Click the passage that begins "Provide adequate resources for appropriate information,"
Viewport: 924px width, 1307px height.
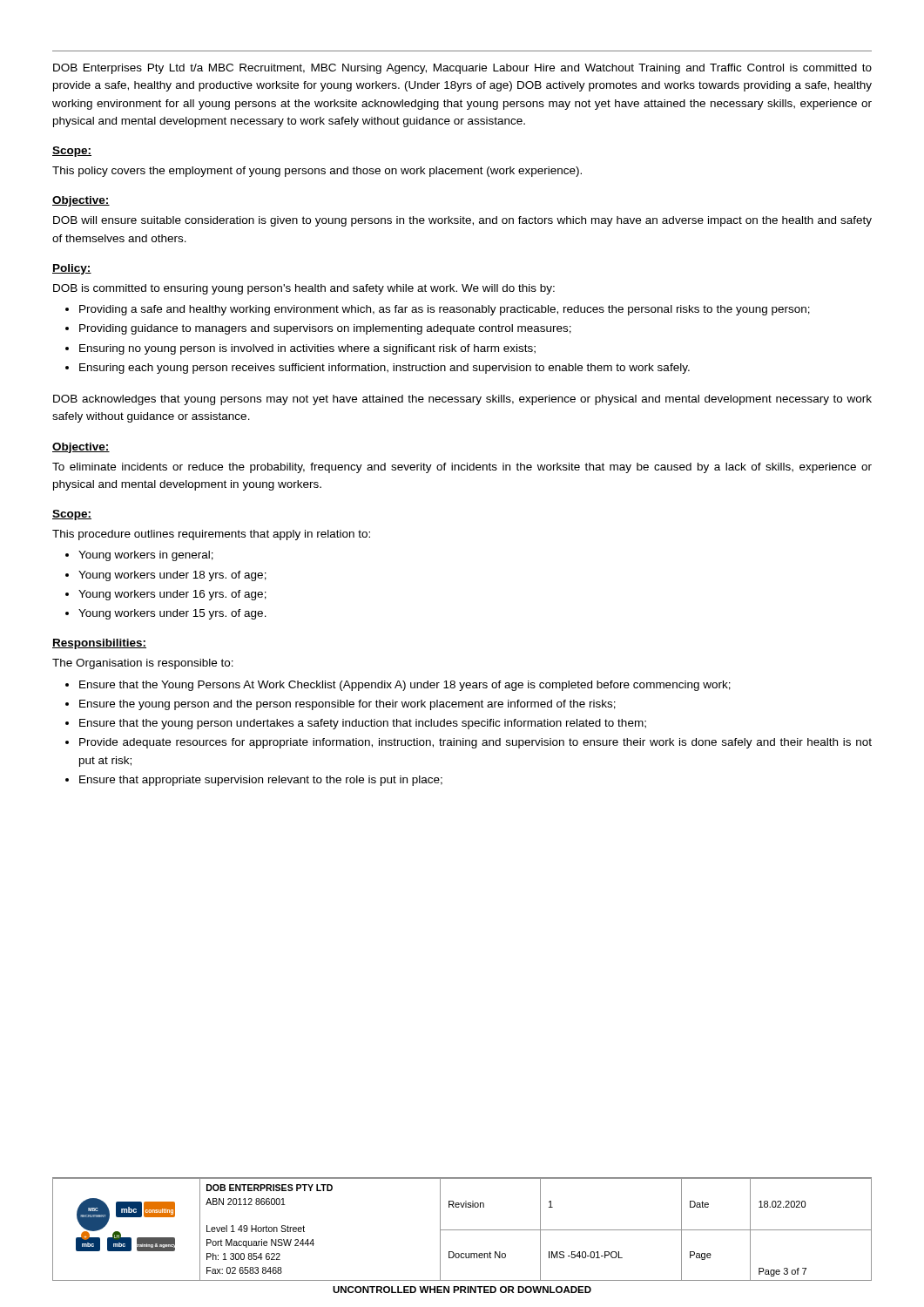[475, 751]
